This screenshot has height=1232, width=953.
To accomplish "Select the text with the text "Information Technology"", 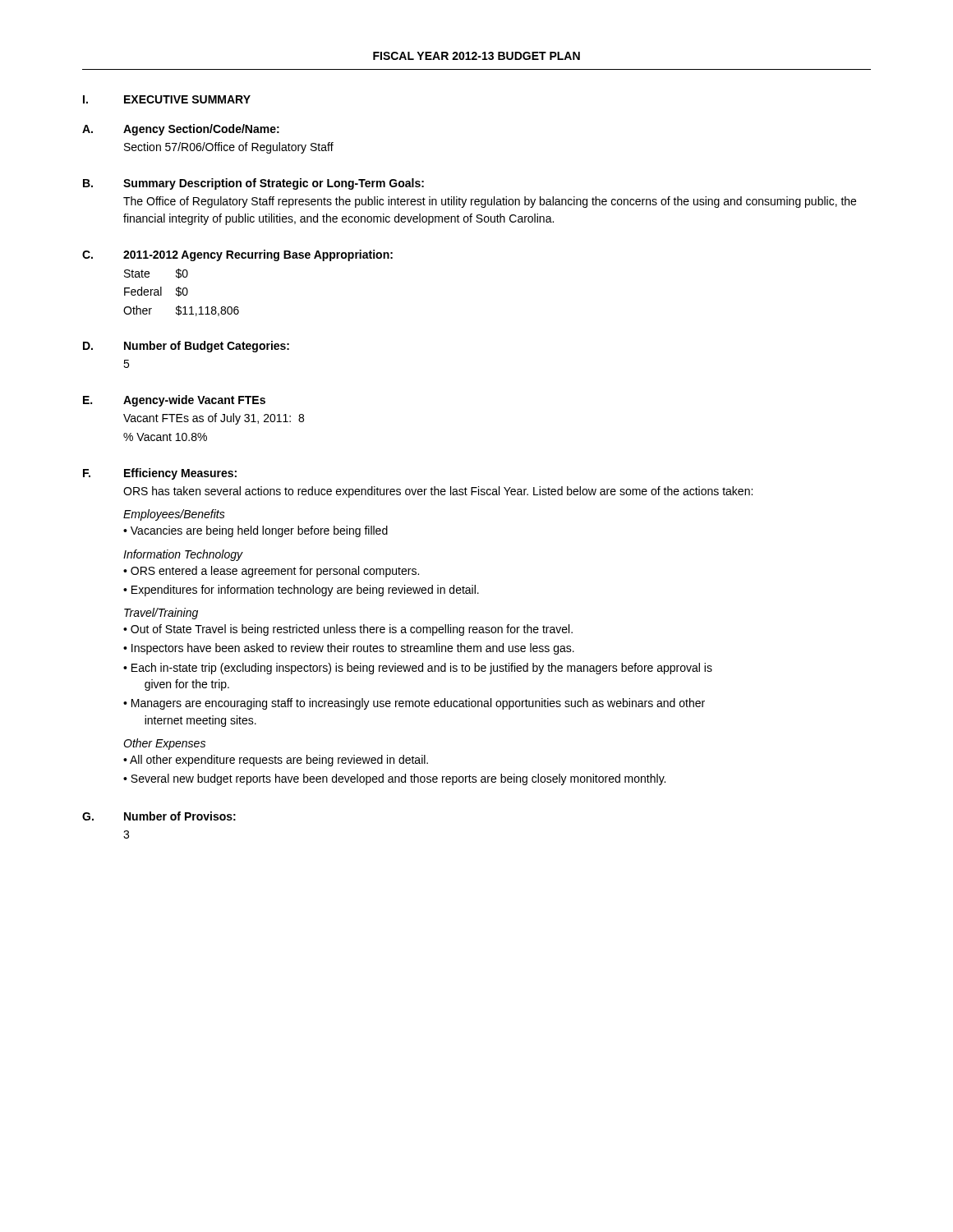I will coord(183,554).
